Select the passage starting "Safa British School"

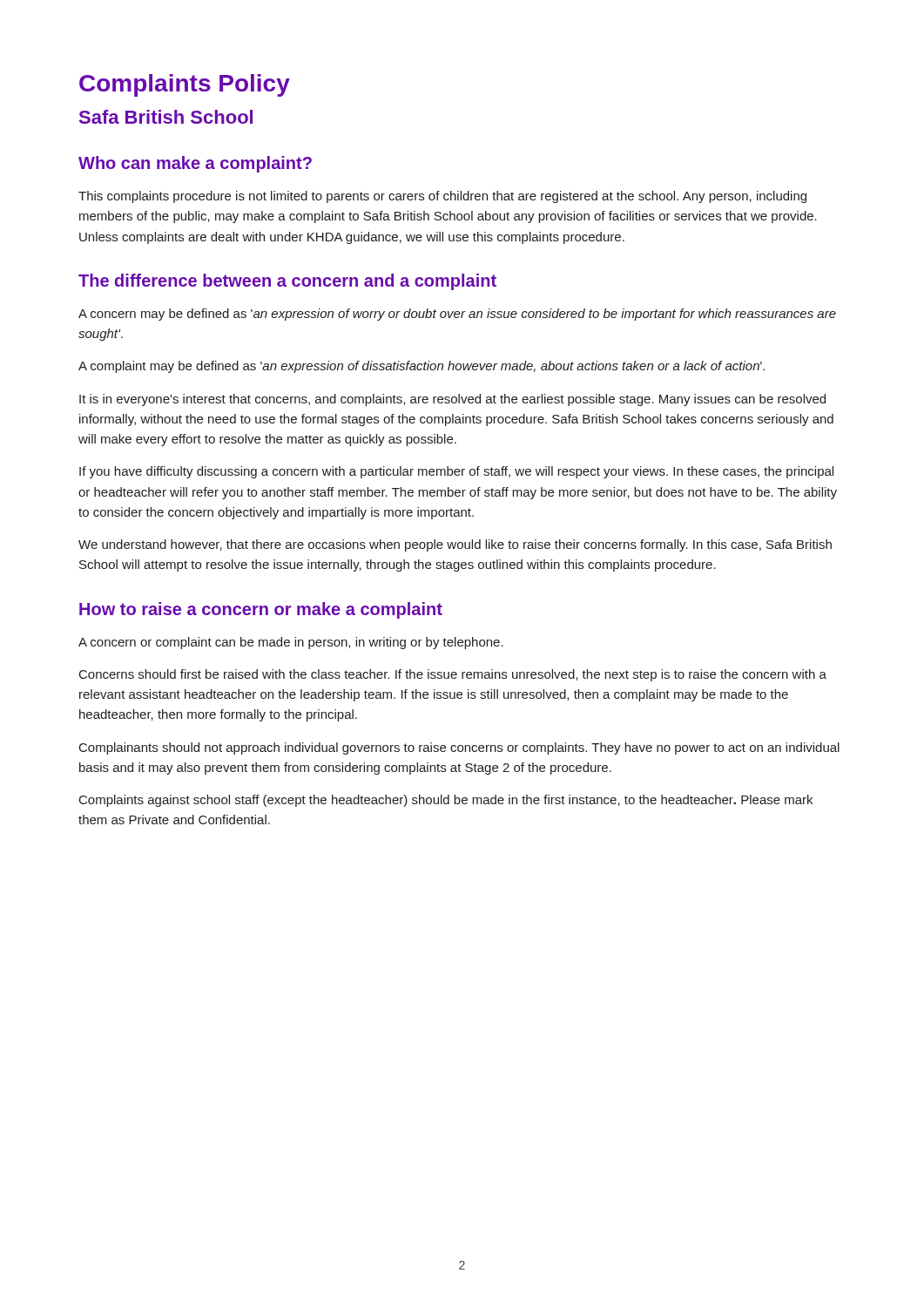(x=166, y=118)
